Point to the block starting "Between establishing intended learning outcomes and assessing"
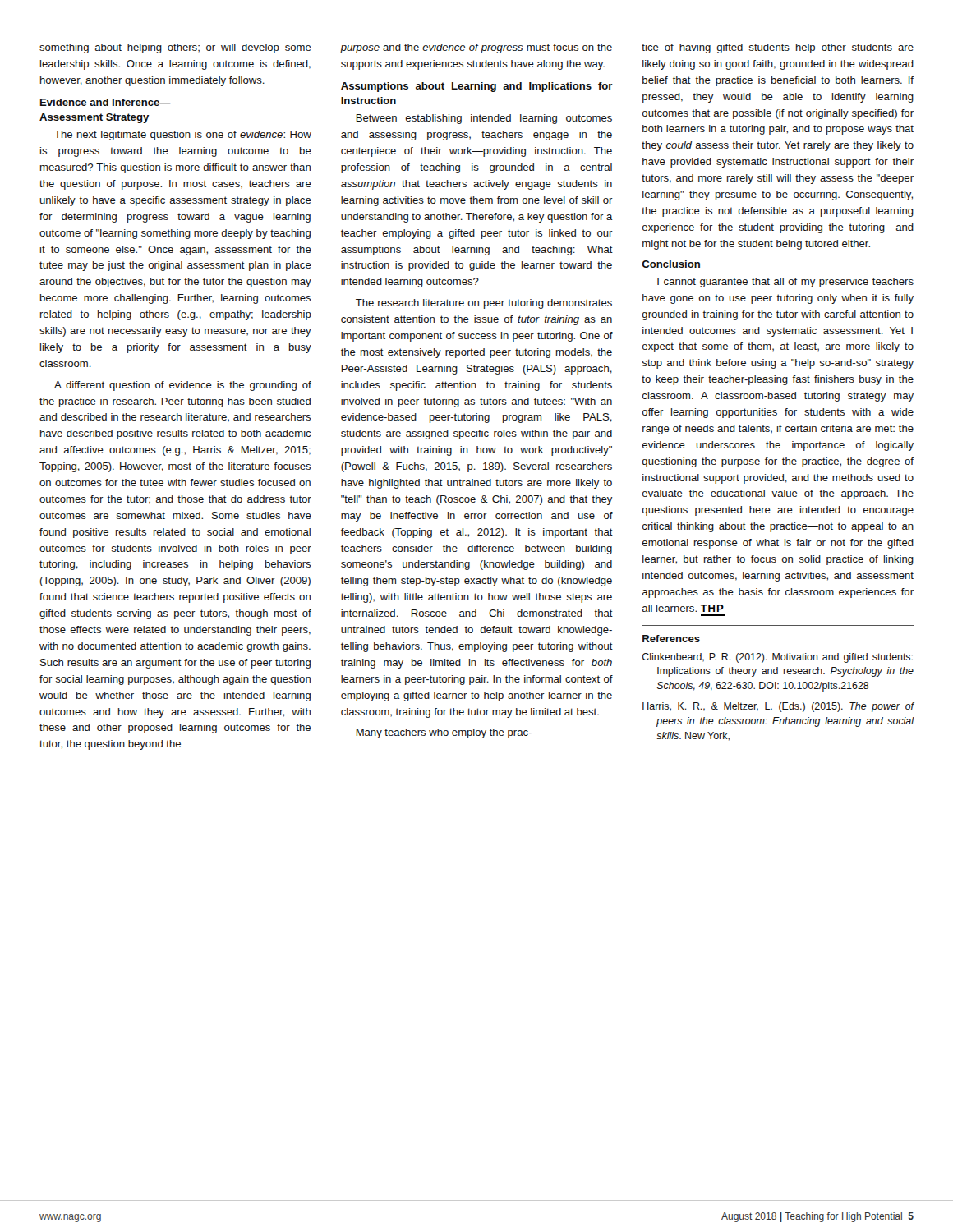953x1232 pixels. [x=476, y=200]
